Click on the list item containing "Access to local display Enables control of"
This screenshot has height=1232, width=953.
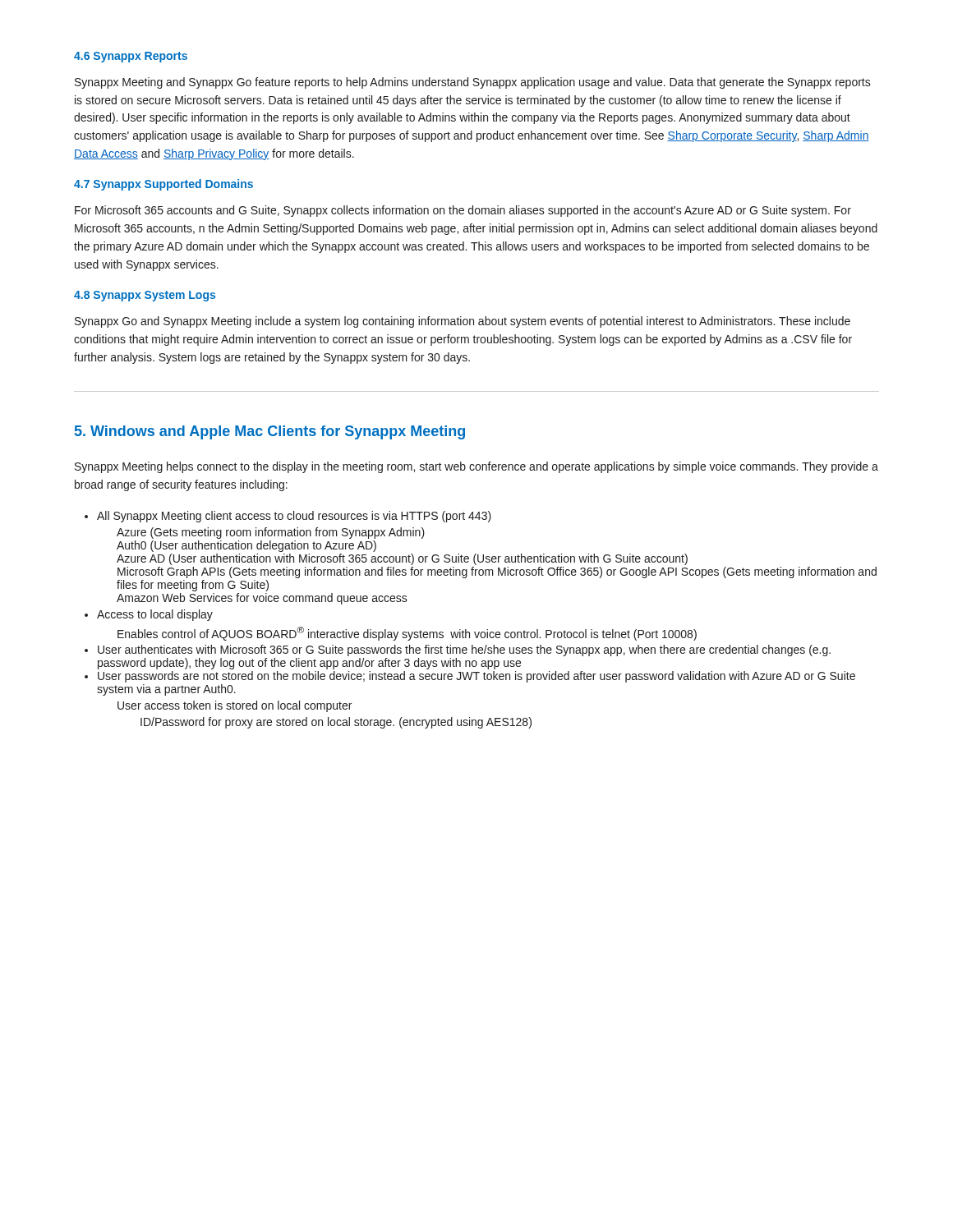click(x=488, y=624)
